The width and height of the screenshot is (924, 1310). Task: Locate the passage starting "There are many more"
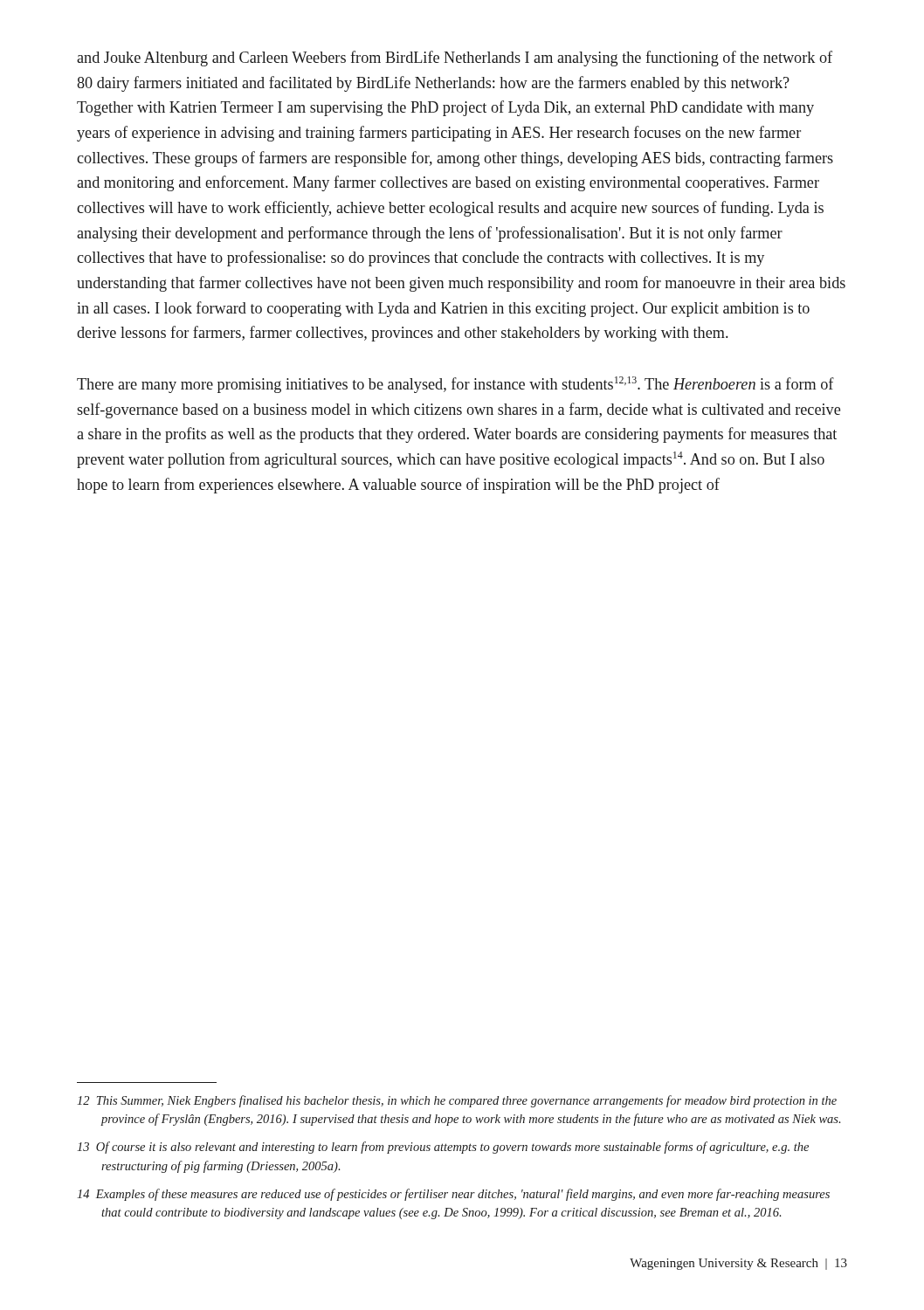pyautogui.click(x=459, y=433)
